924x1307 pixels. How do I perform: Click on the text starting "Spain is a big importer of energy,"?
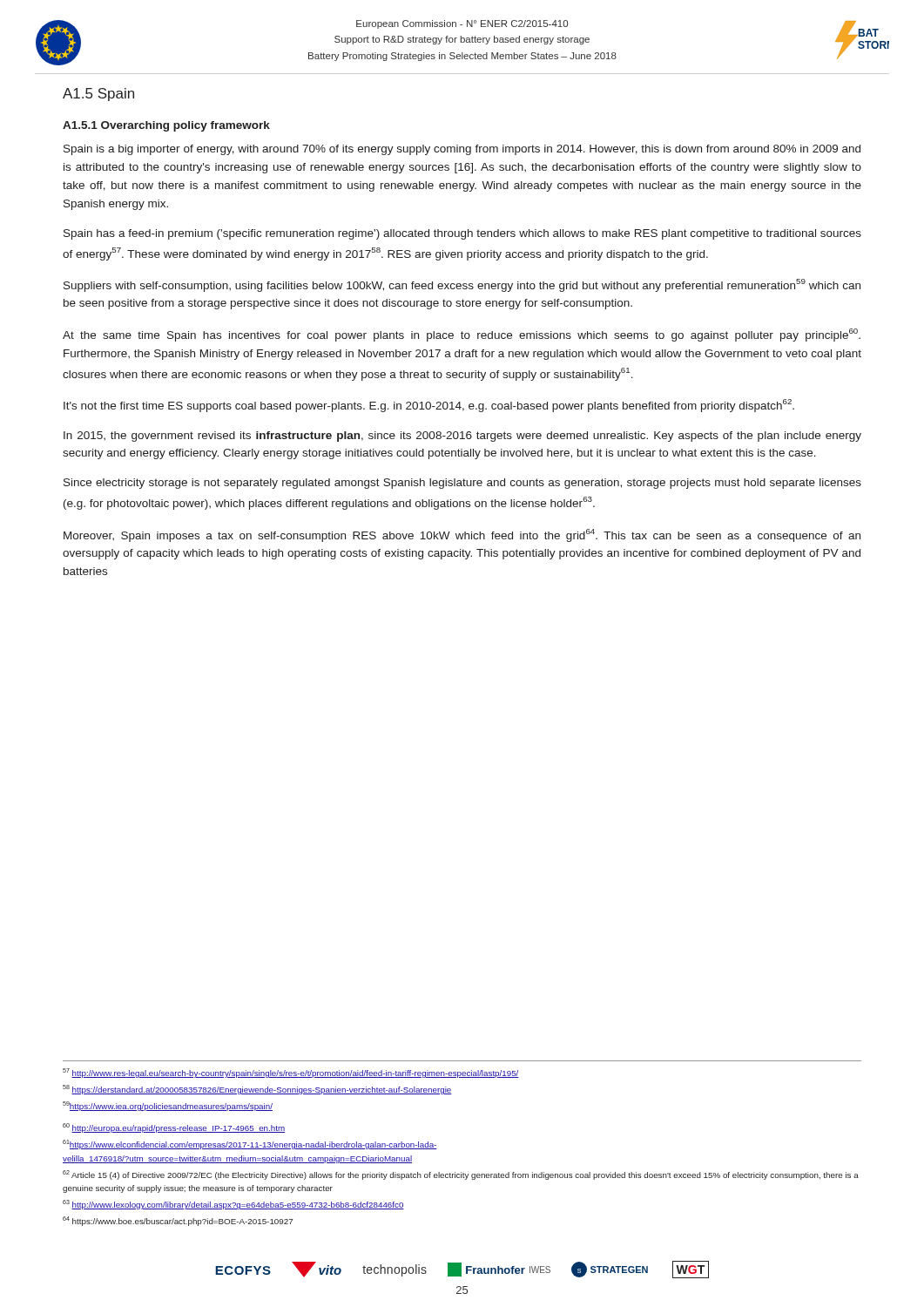click(462, 176)
